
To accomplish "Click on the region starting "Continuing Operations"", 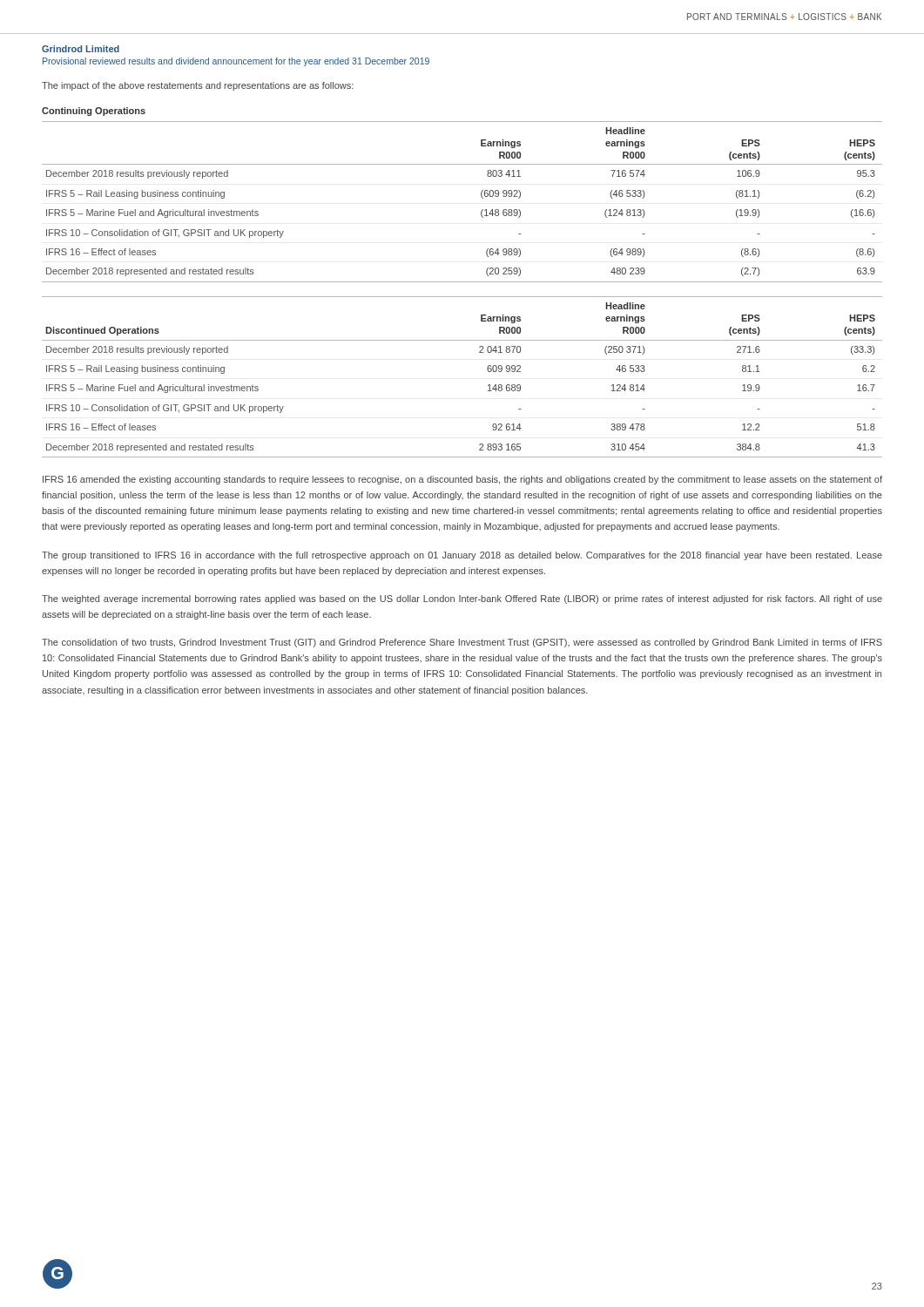I will click(94, 110).
